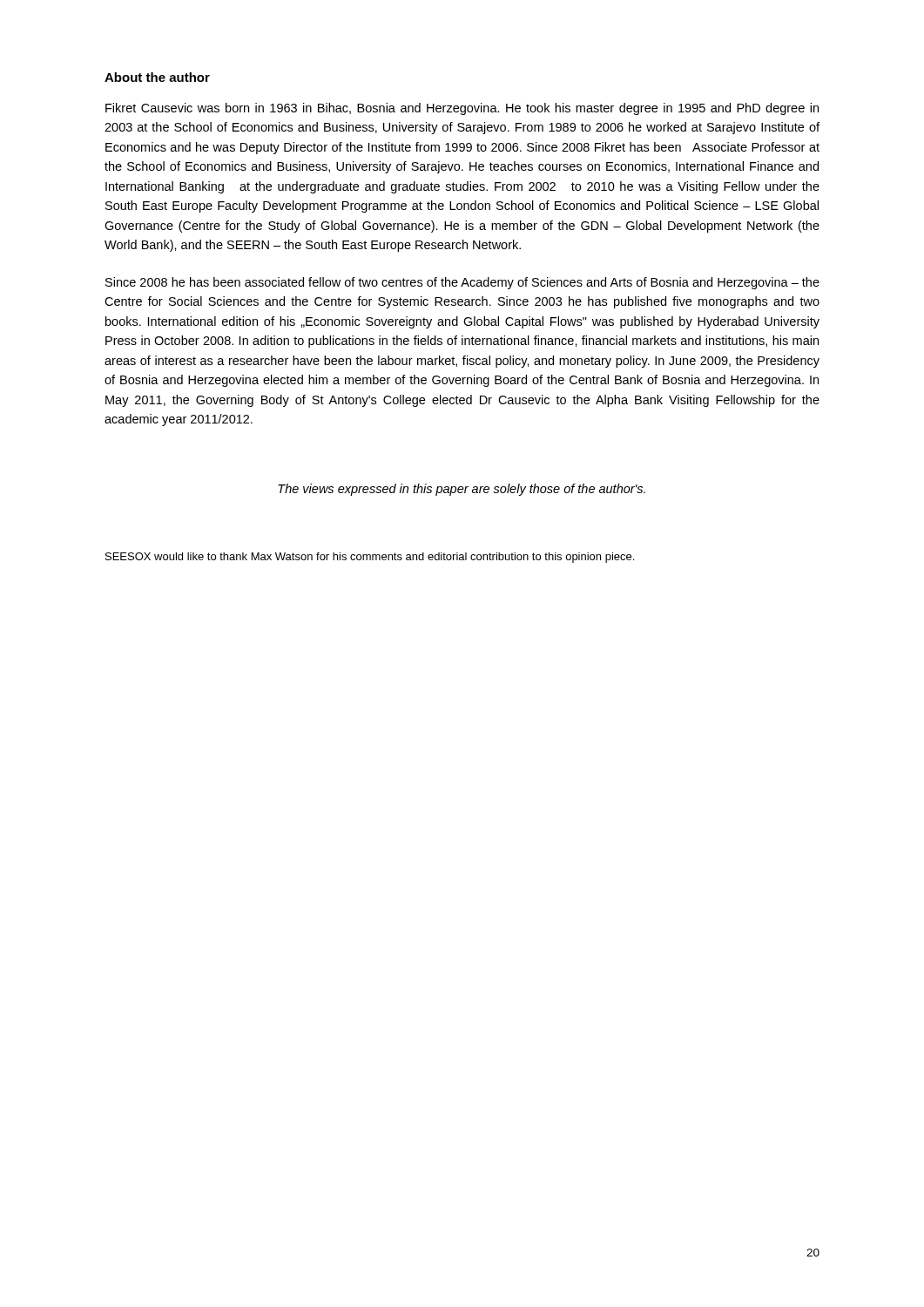
Task: Locate the text starting "Fikret Causevic was born in 1963 in"
Action: (462, 177)
